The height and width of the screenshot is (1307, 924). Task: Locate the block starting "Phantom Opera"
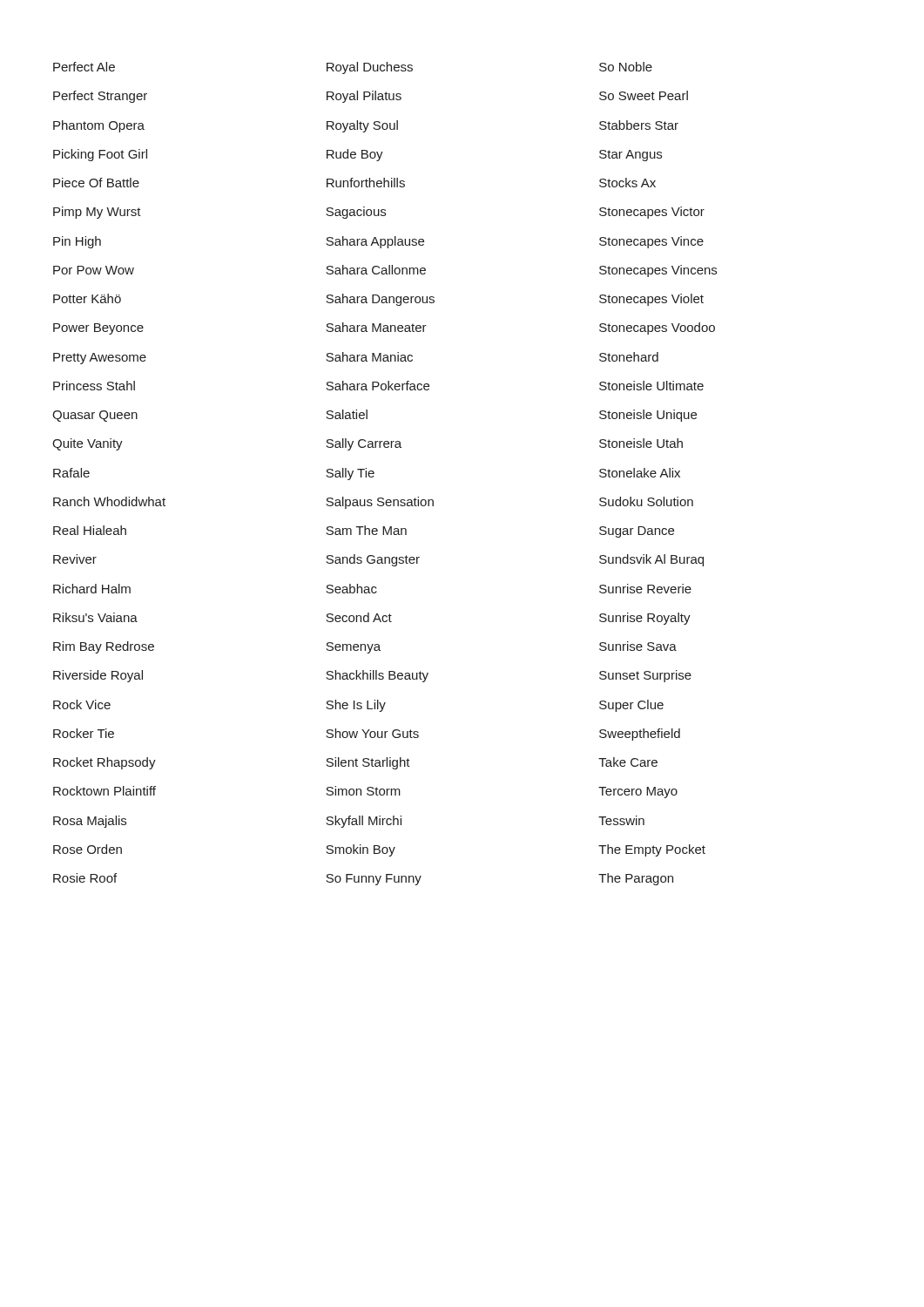pyautogui.click(x=98, y=125)
